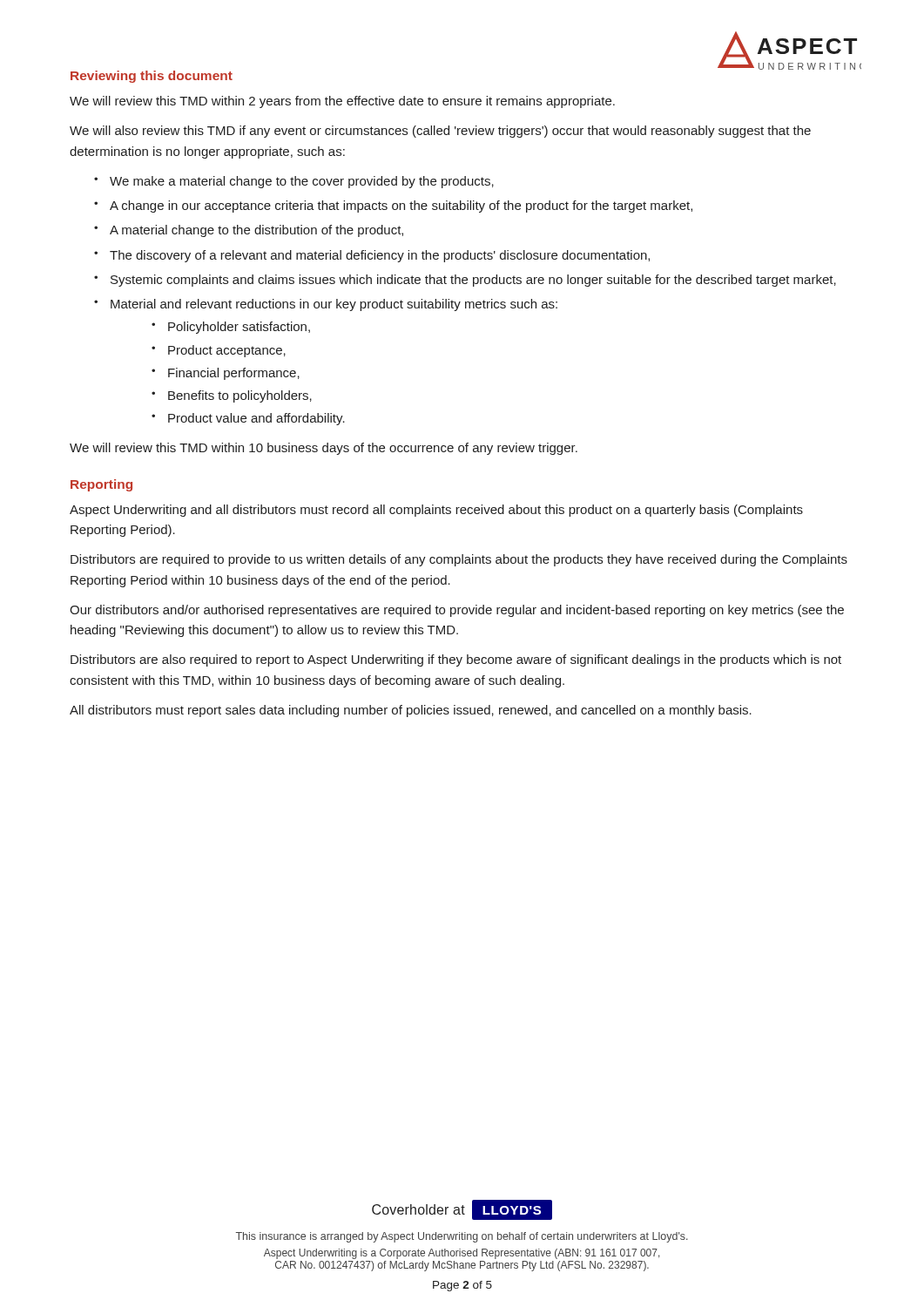Click on the text block that says "We will also review this TMD if any"
This screenshot has height=1307, width=924.
click(440, 141)
